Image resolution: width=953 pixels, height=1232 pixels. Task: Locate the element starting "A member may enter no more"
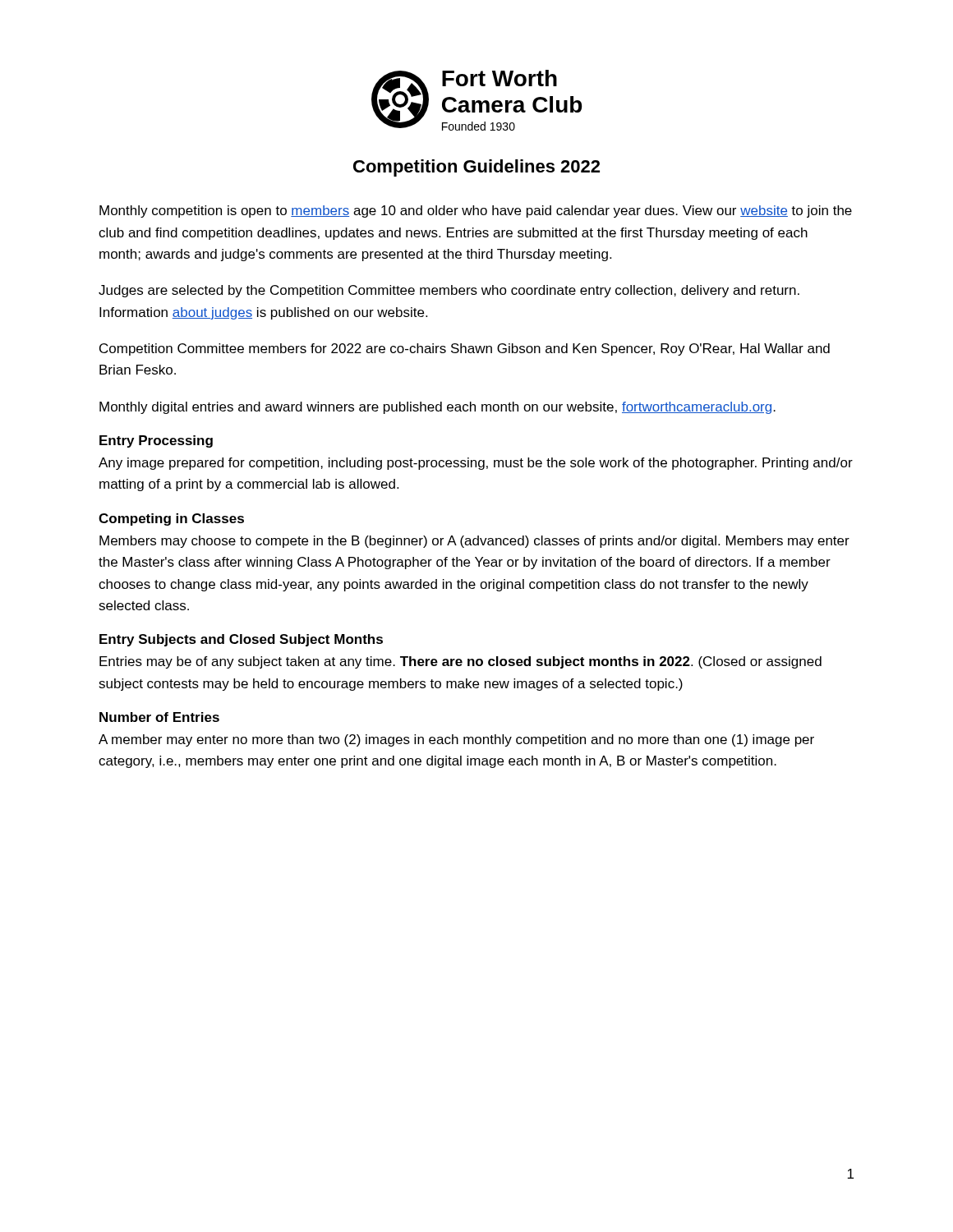456,750
